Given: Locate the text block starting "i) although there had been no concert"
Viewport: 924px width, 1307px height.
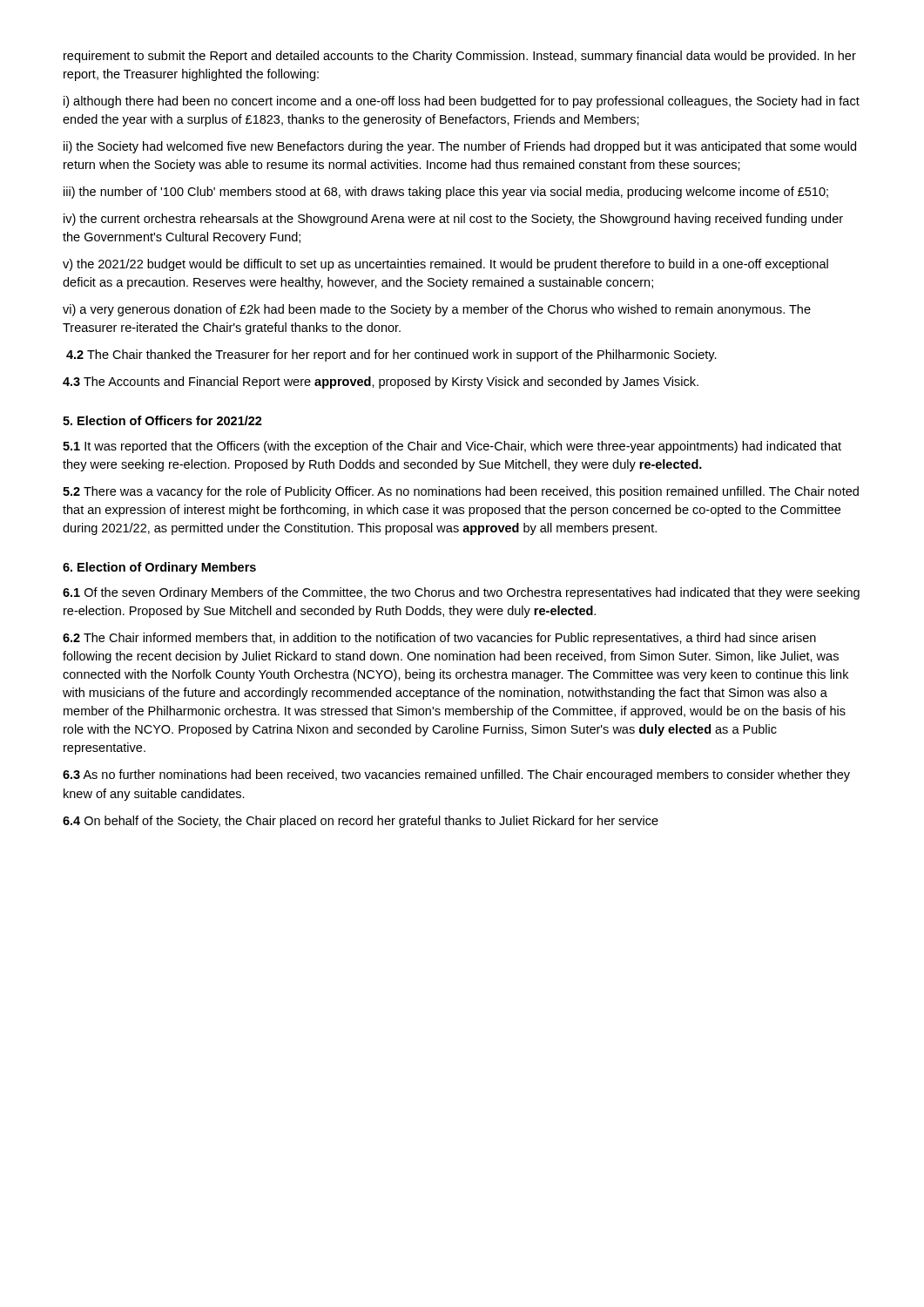Looking at the screenshot, I should [x=461, y=110].
